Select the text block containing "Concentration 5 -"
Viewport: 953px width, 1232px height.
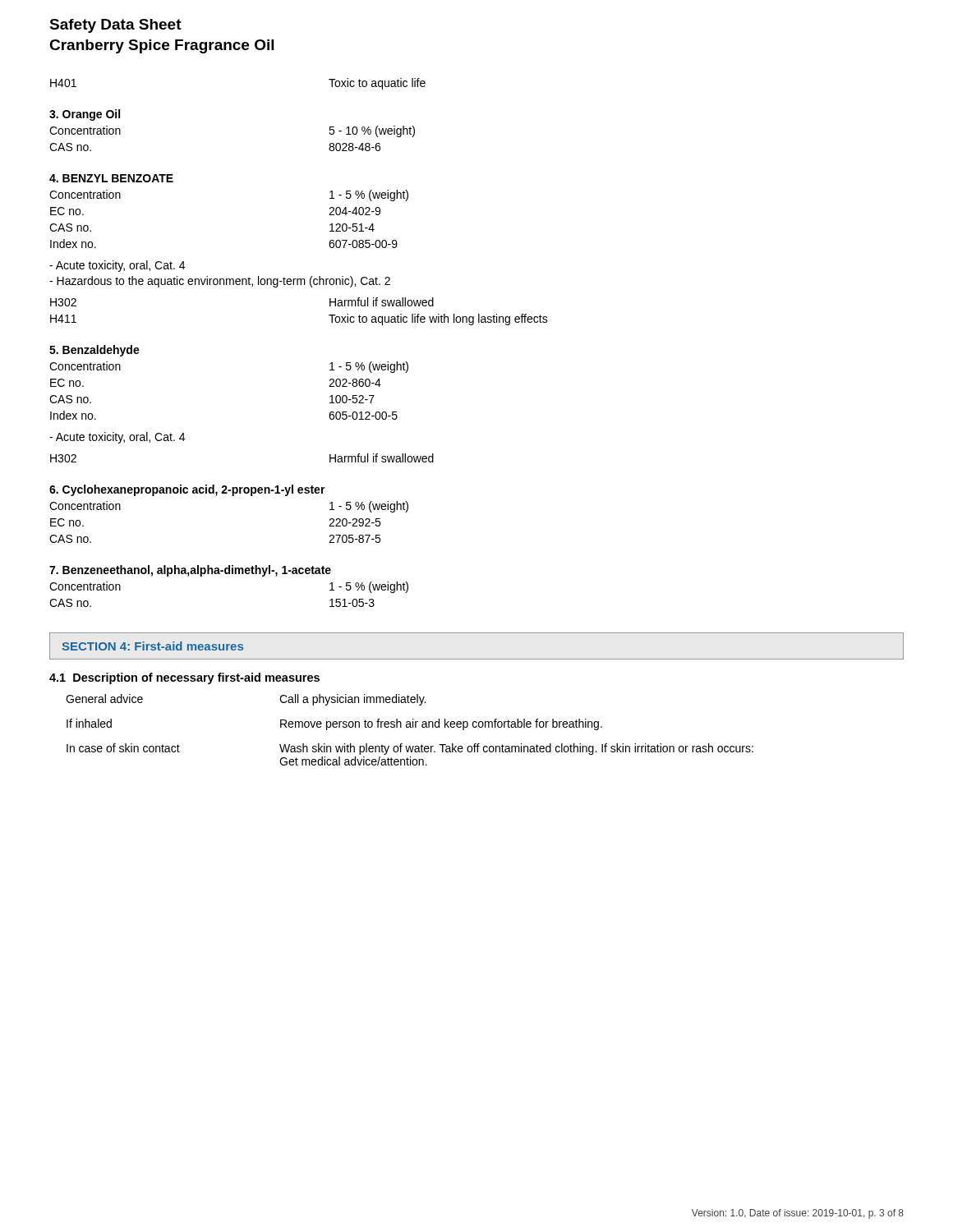click(x=87, y=131)
